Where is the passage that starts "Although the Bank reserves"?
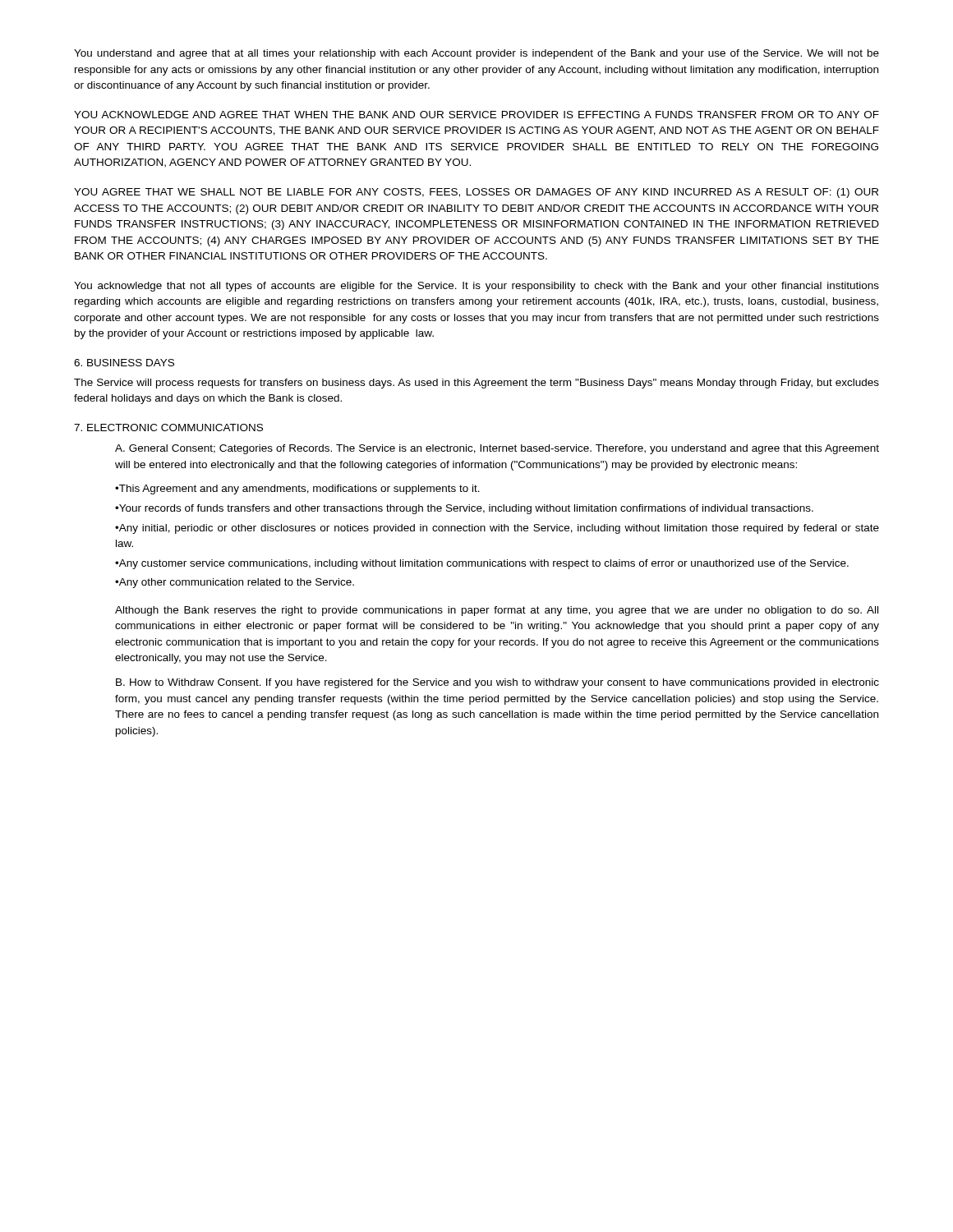The width and height of the screenshot is (953, 1232). tap(497, 634)
